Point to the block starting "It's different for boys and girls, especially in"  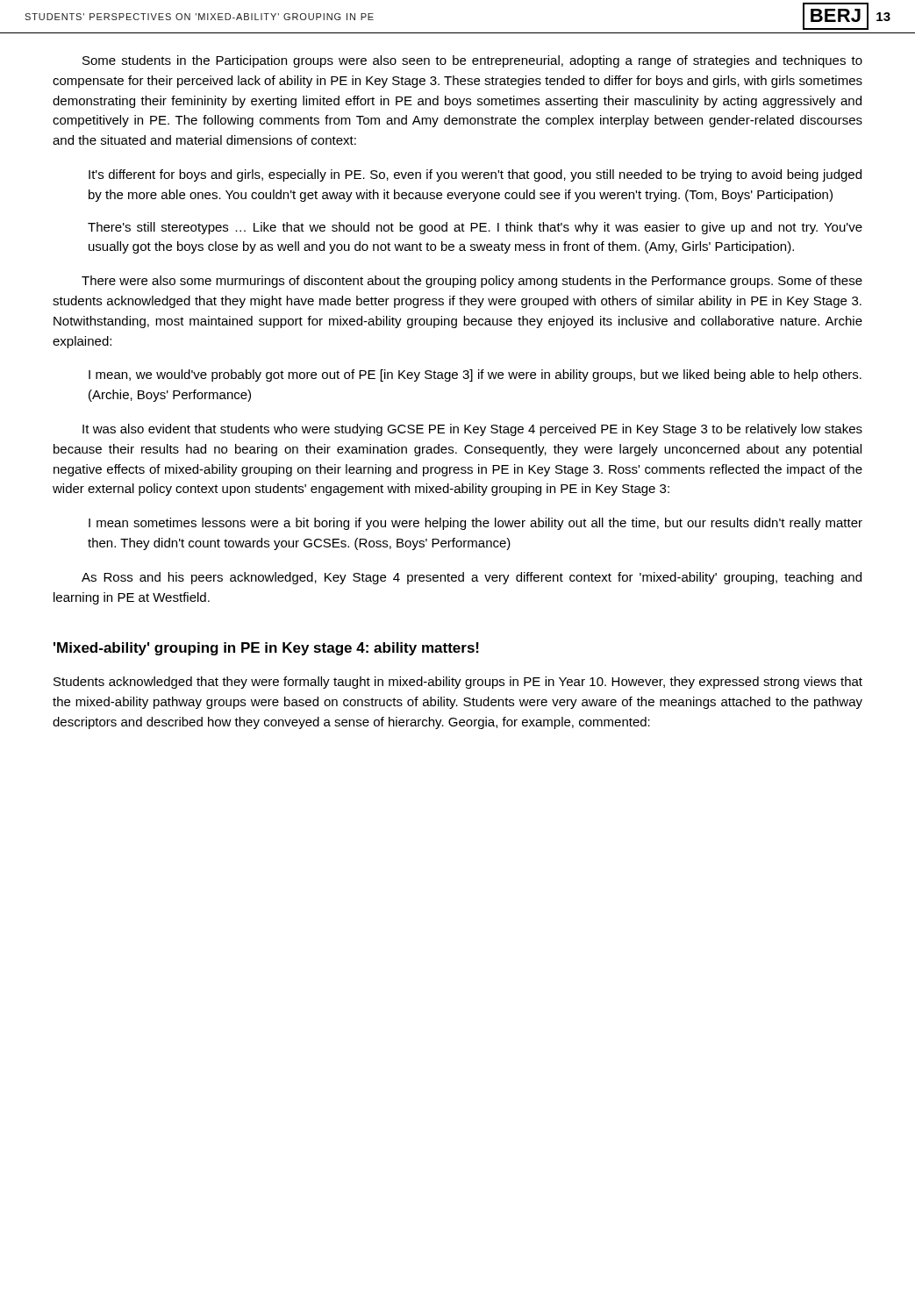(x=475, y=184)
